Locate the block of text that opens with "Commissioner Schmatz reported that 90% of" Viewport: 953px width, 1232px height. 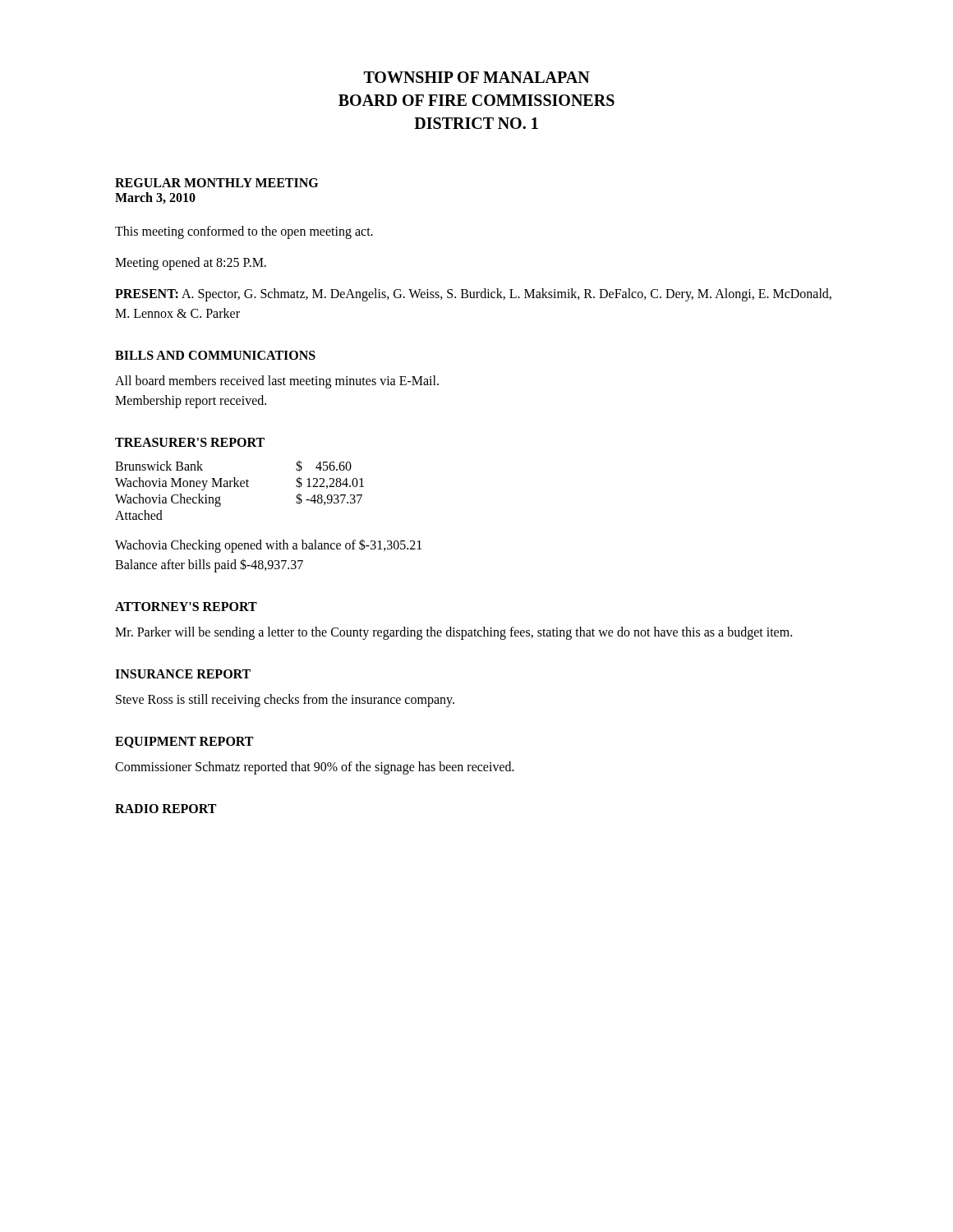tap(315, 767)
